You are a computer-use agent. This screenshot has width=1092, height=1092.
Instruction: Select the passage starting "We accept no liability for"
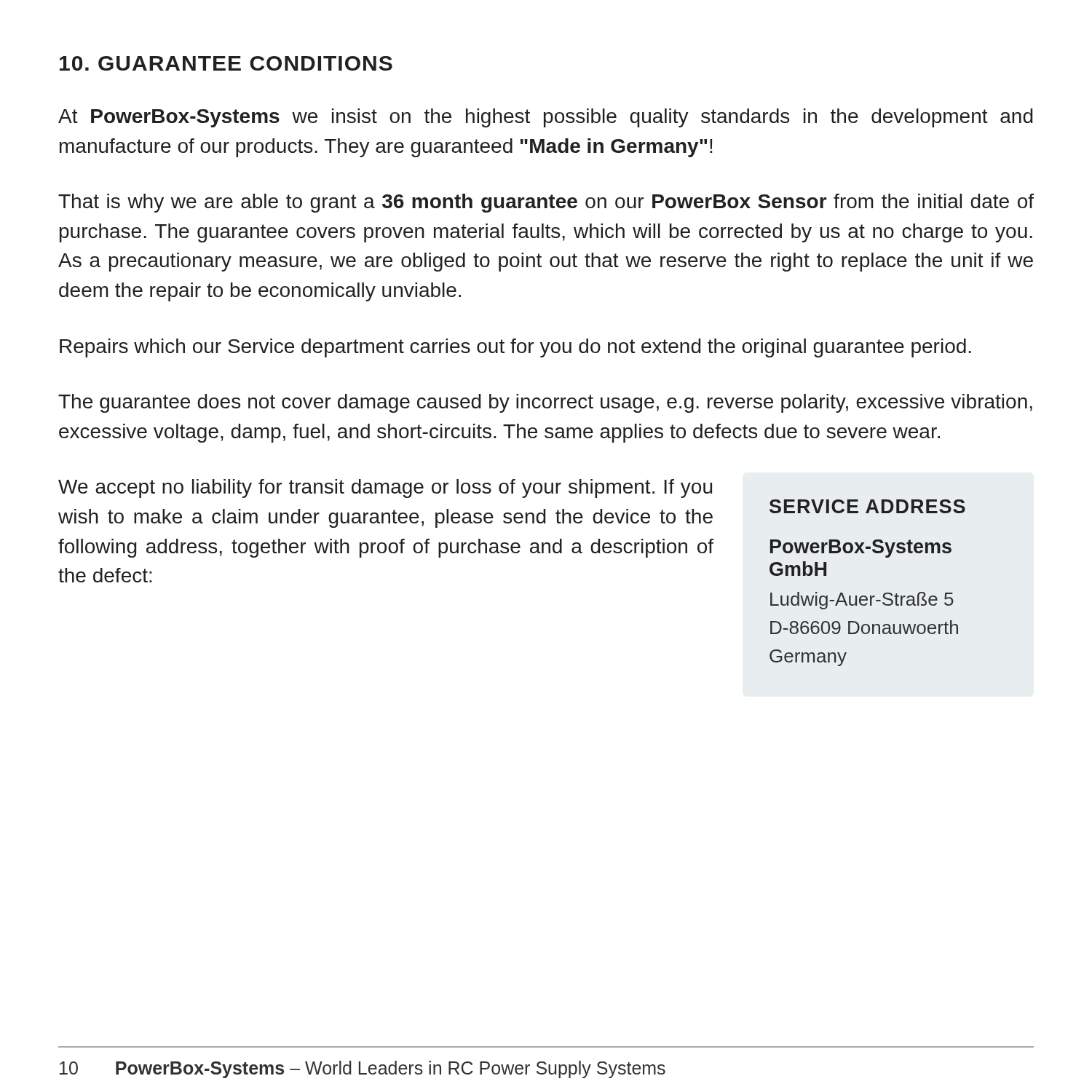tap(386, 531)
